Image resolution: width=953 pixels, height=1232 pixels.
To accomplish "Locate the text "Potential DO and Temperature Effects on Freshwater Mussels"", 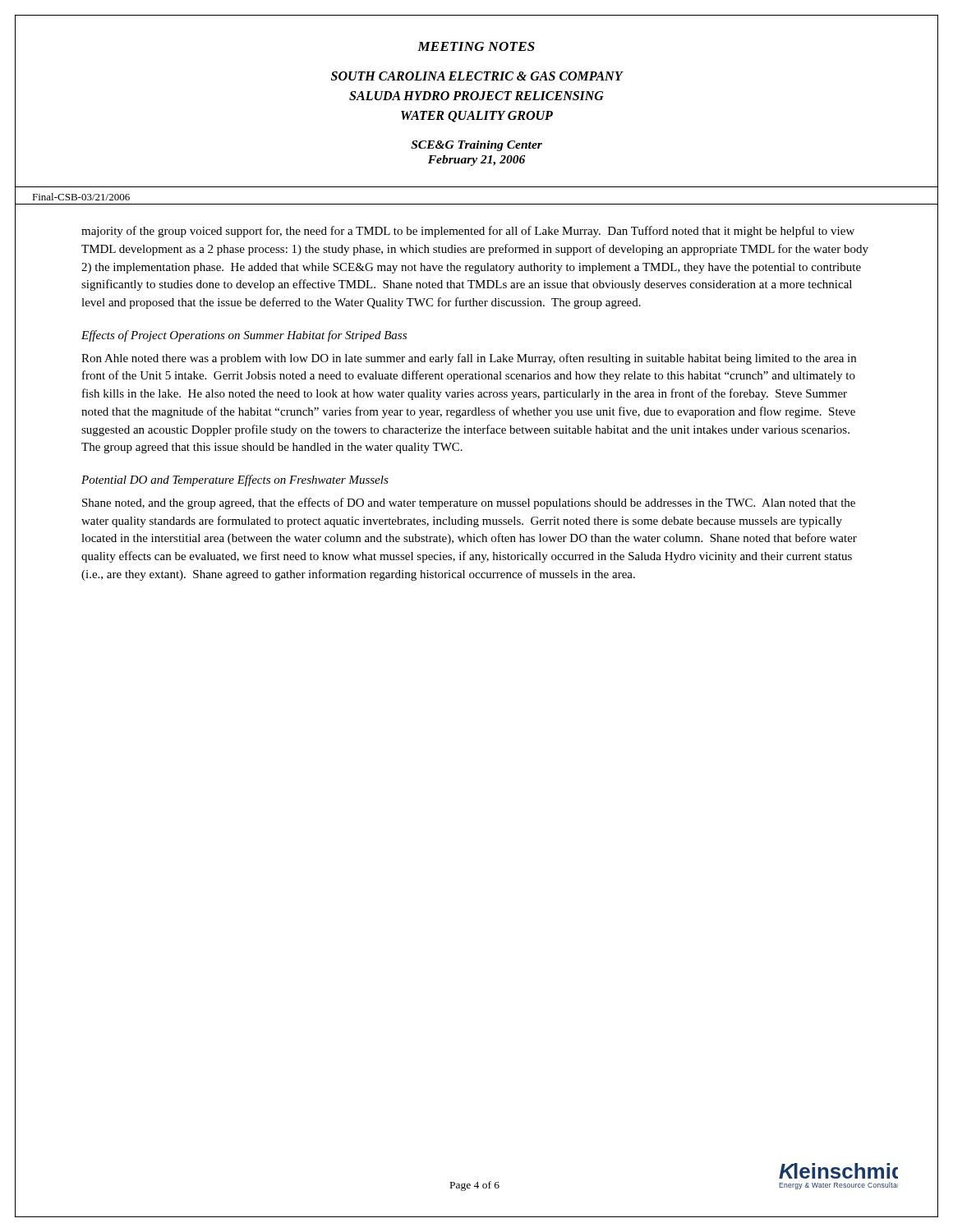I will point(235,480).
